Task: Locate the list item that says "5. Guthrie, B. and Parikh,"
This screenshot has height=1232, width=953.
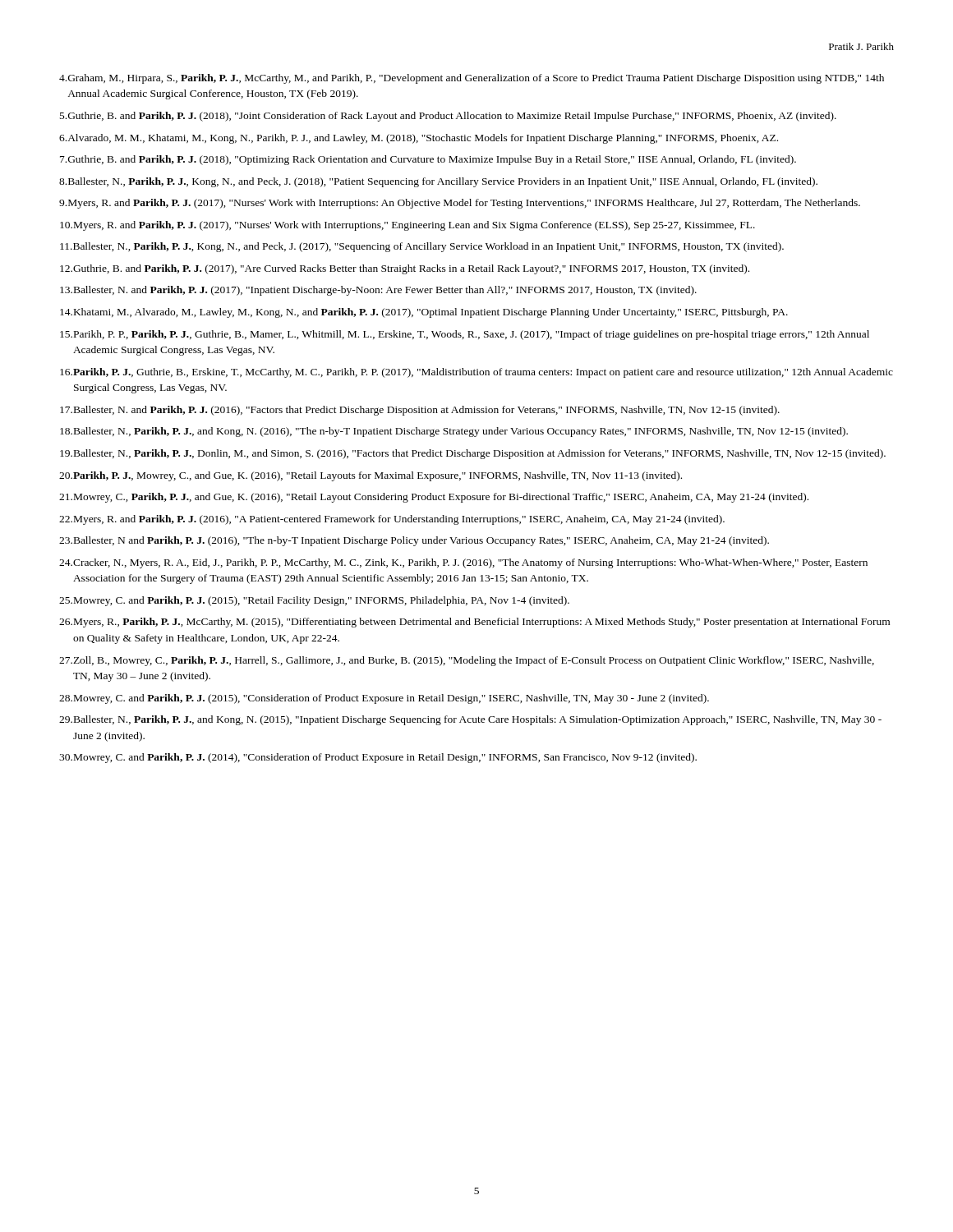Action: coord(448,116)
